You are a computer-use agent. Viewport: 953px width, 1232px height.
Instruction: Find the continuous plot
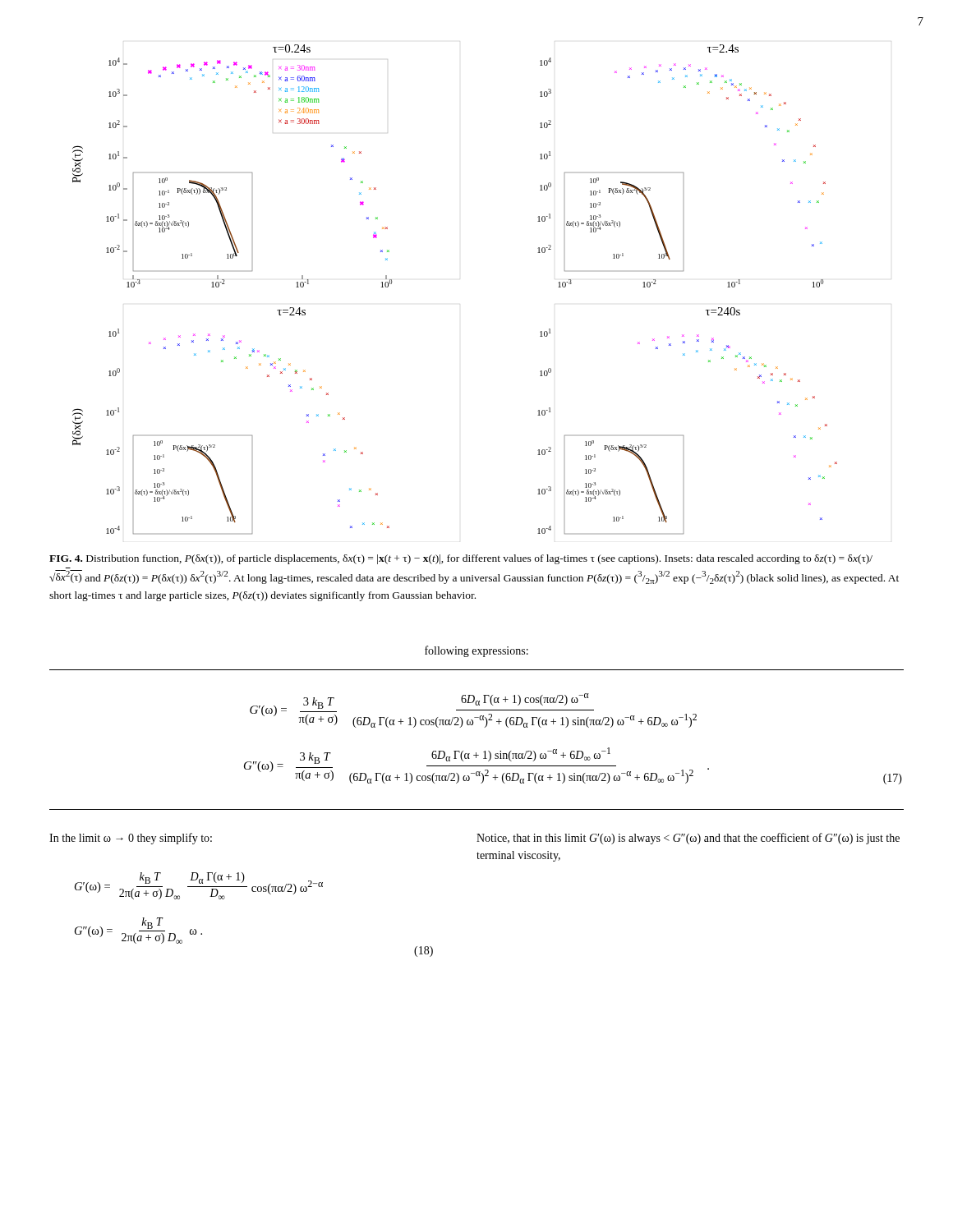click(476, 283)
